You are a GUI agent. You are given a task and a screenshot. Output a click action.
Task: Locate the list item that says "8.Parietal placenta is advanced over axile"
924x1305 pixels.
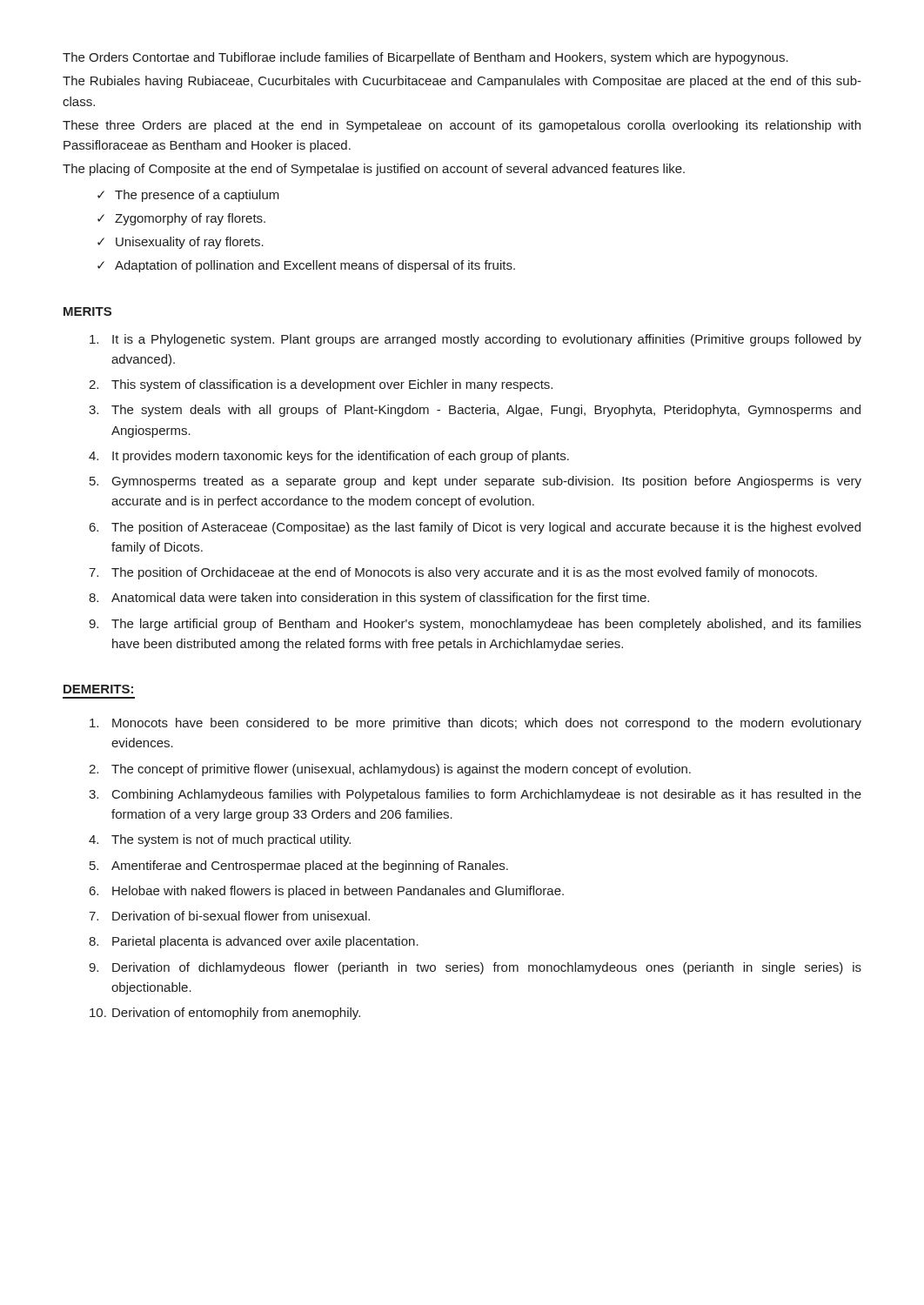254,941
